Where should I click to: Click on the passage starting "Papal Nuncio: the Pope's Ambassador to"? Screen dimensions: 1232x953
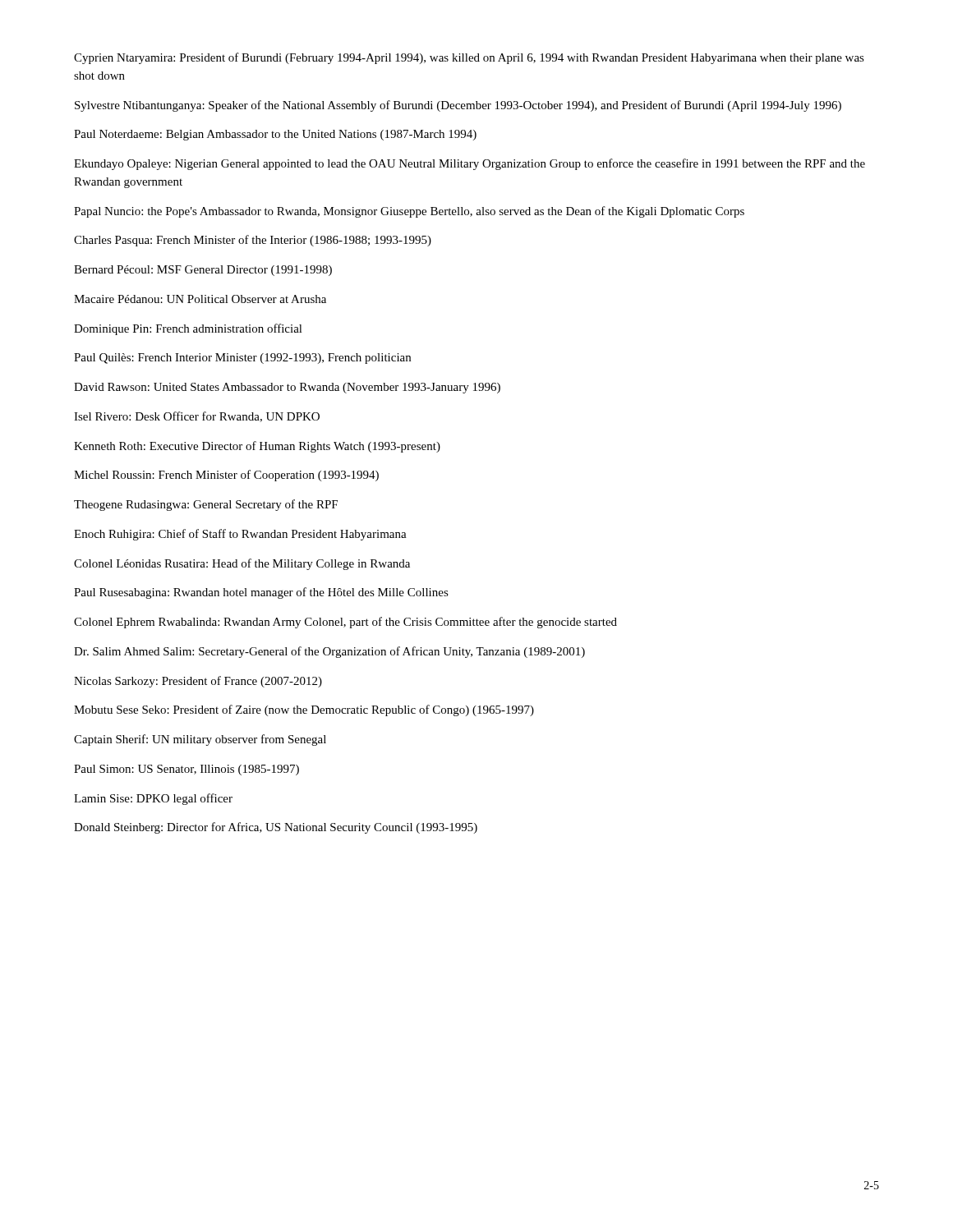pos(409,211)
